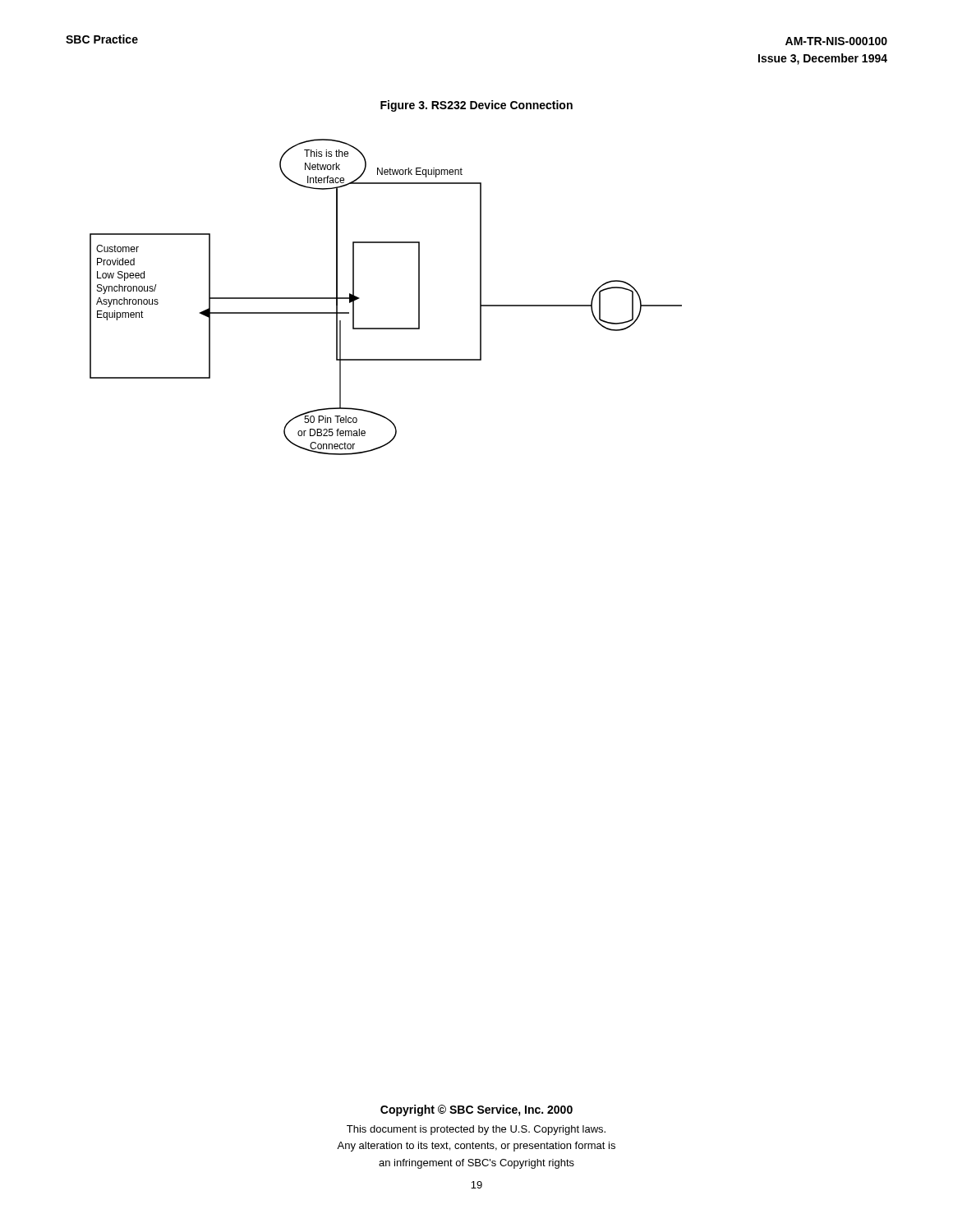Click on the block starting "Figure 3. RS232 Device Connection"
The height and width of the screenshot is (1232, 953).
(x=476, y=105)
